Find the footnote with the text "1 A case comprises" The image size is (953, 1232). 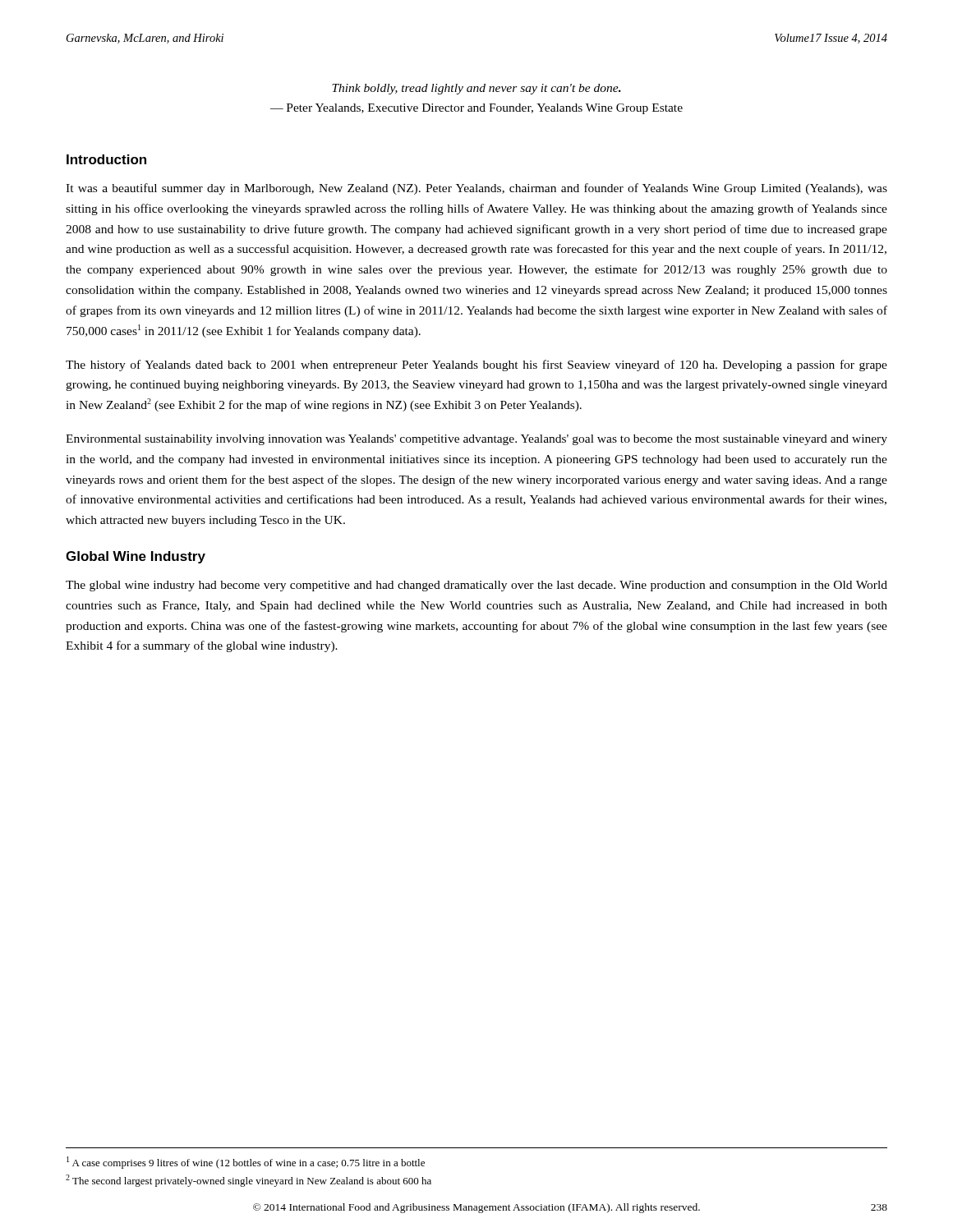tap(245, 1162)
